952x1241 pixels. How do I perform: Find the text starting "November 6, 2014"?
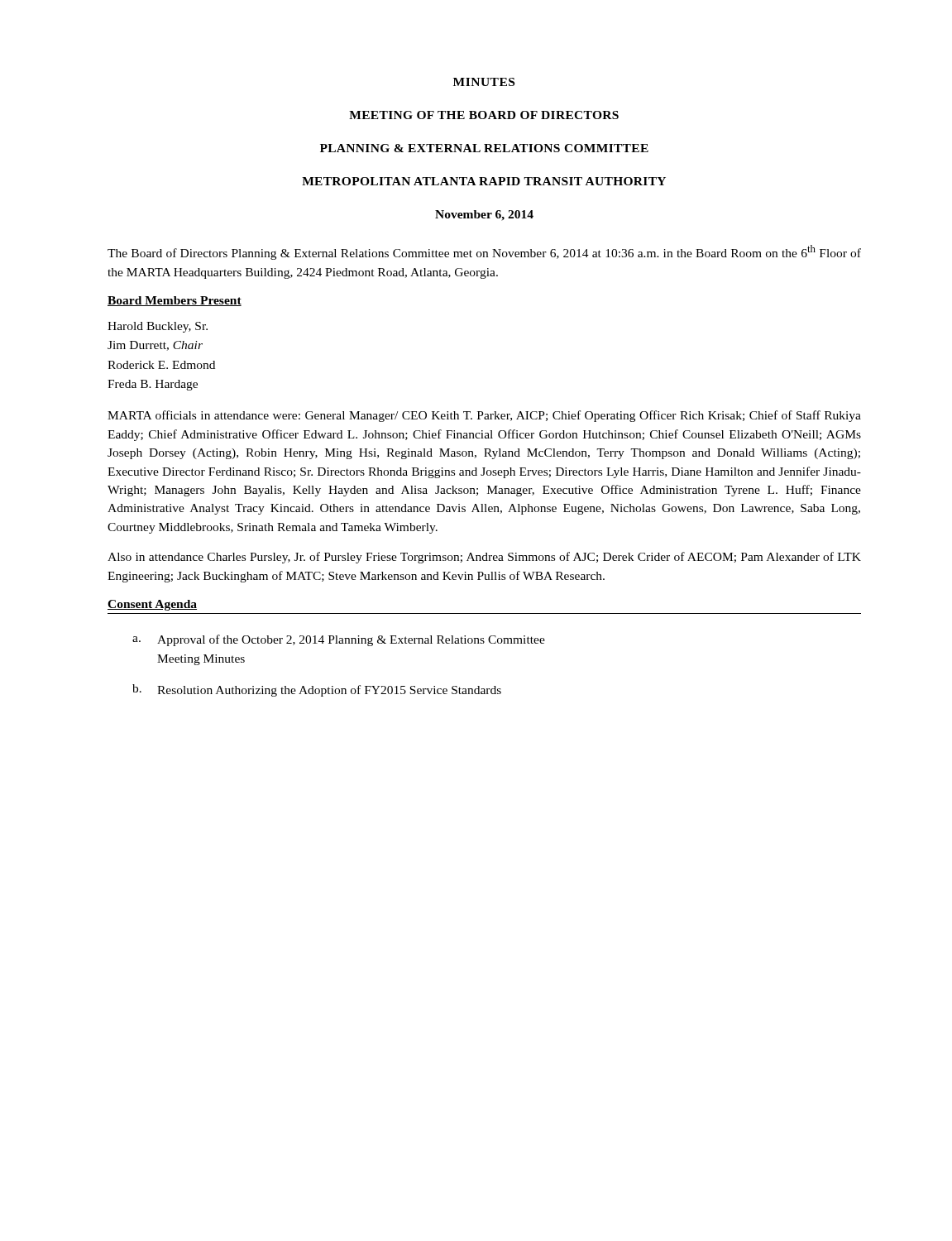[484, 214]
